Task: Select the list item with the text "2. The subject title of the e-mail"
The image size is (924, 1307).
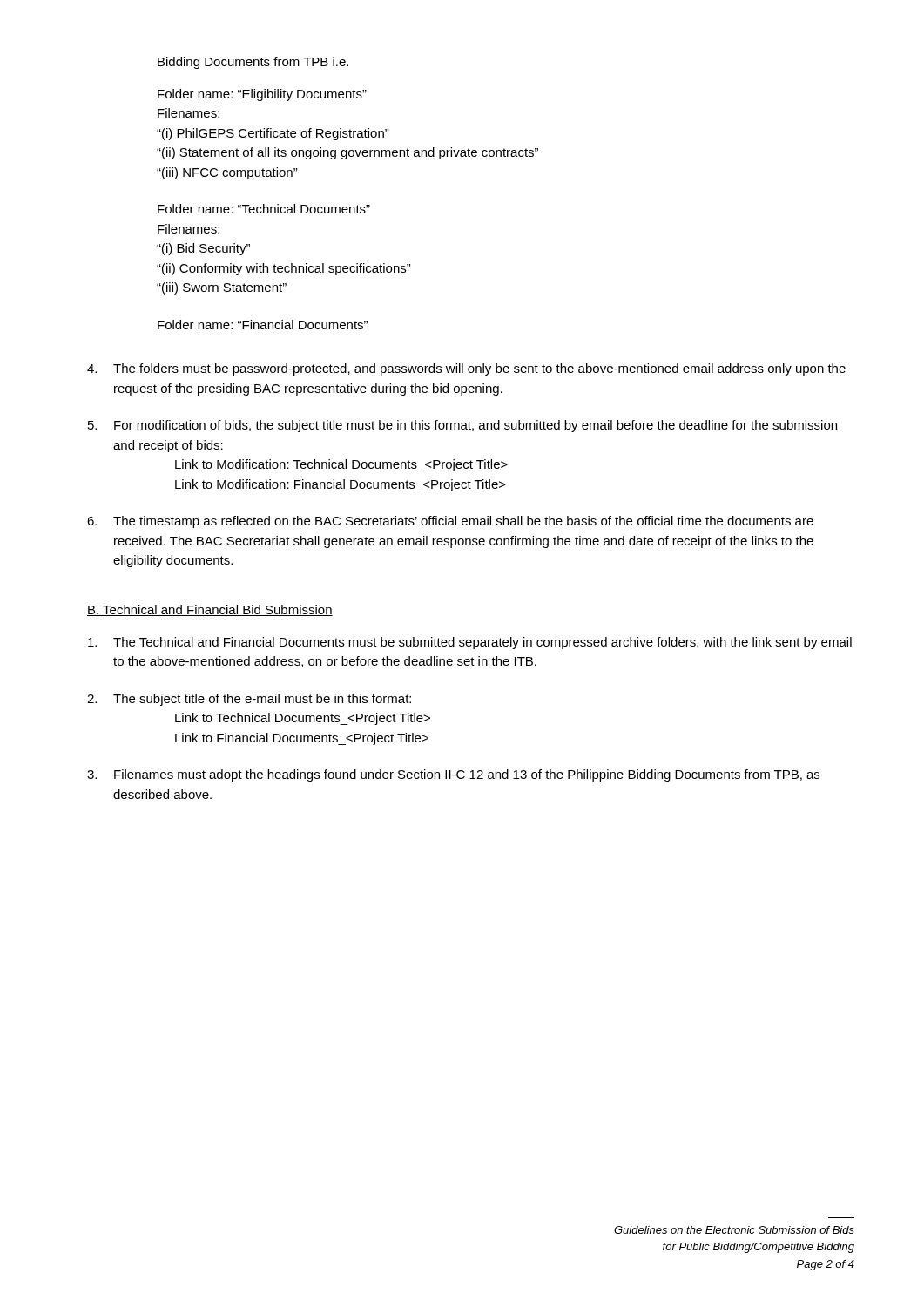Action: (x=249, y=700)
